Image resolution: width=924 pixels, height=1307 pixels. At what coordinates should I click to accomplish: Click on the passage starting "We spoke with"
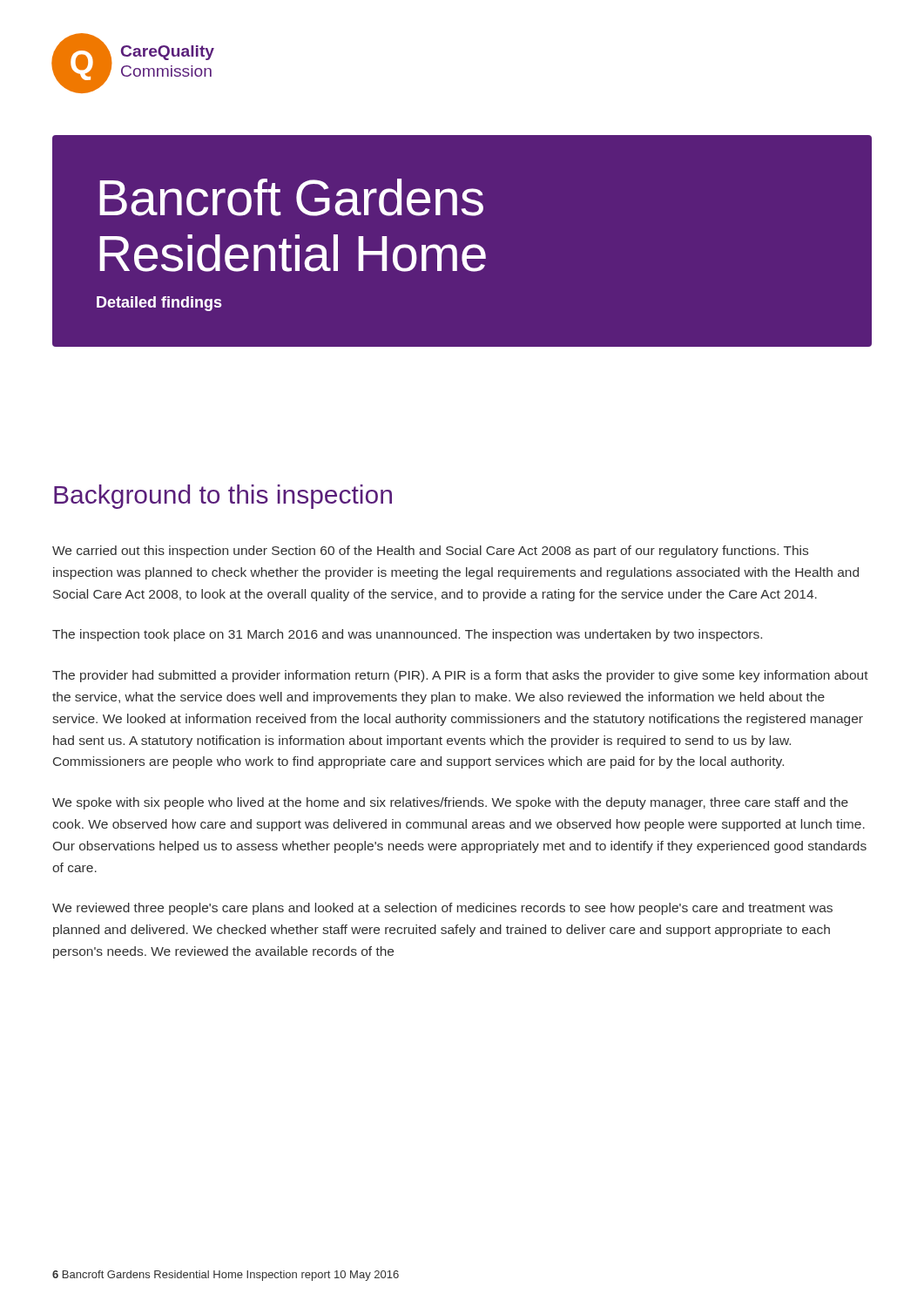462,835
